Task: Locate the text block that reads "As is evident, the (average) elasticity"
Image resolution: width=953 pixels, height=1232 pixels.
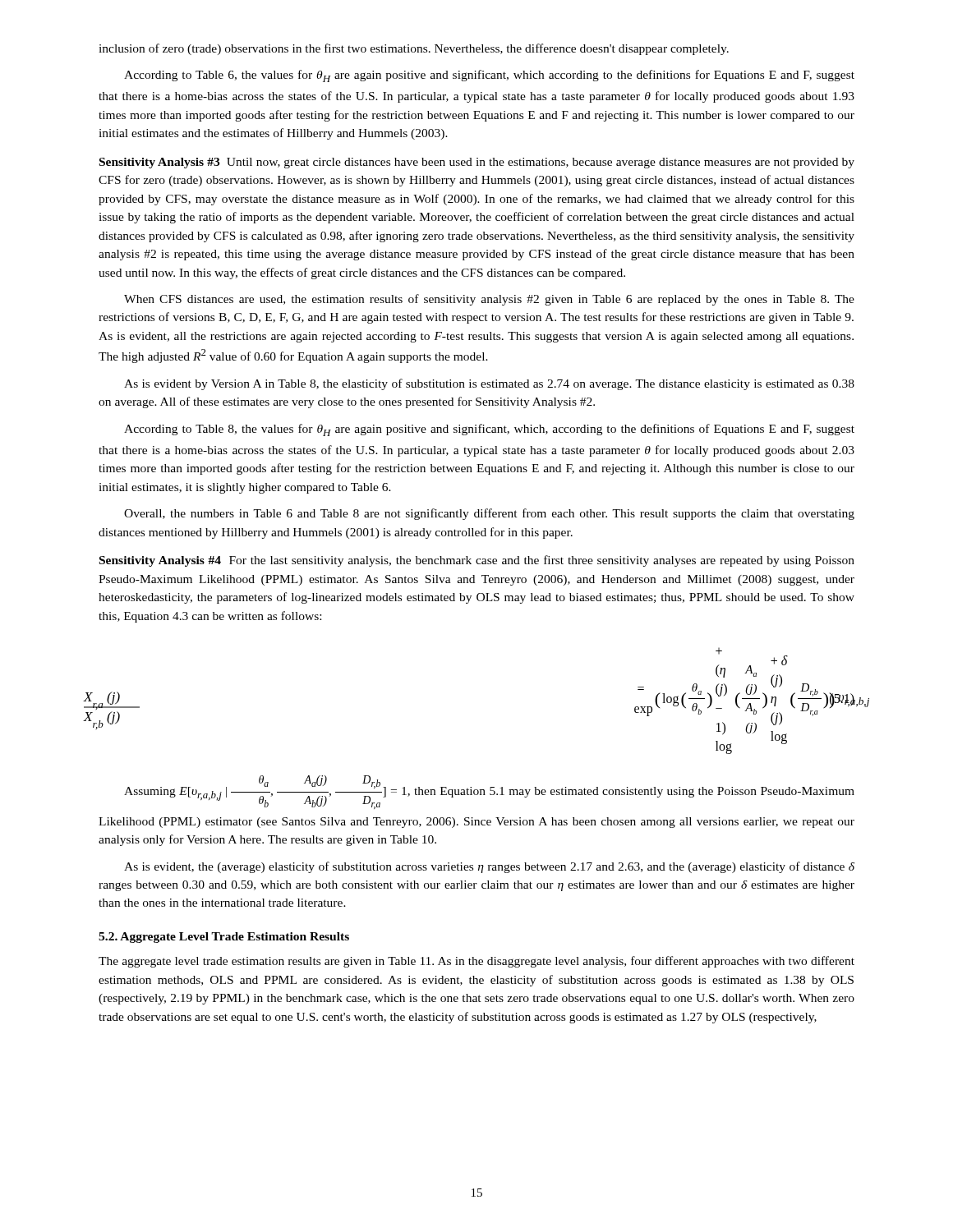Action: [x=476, y=885]
